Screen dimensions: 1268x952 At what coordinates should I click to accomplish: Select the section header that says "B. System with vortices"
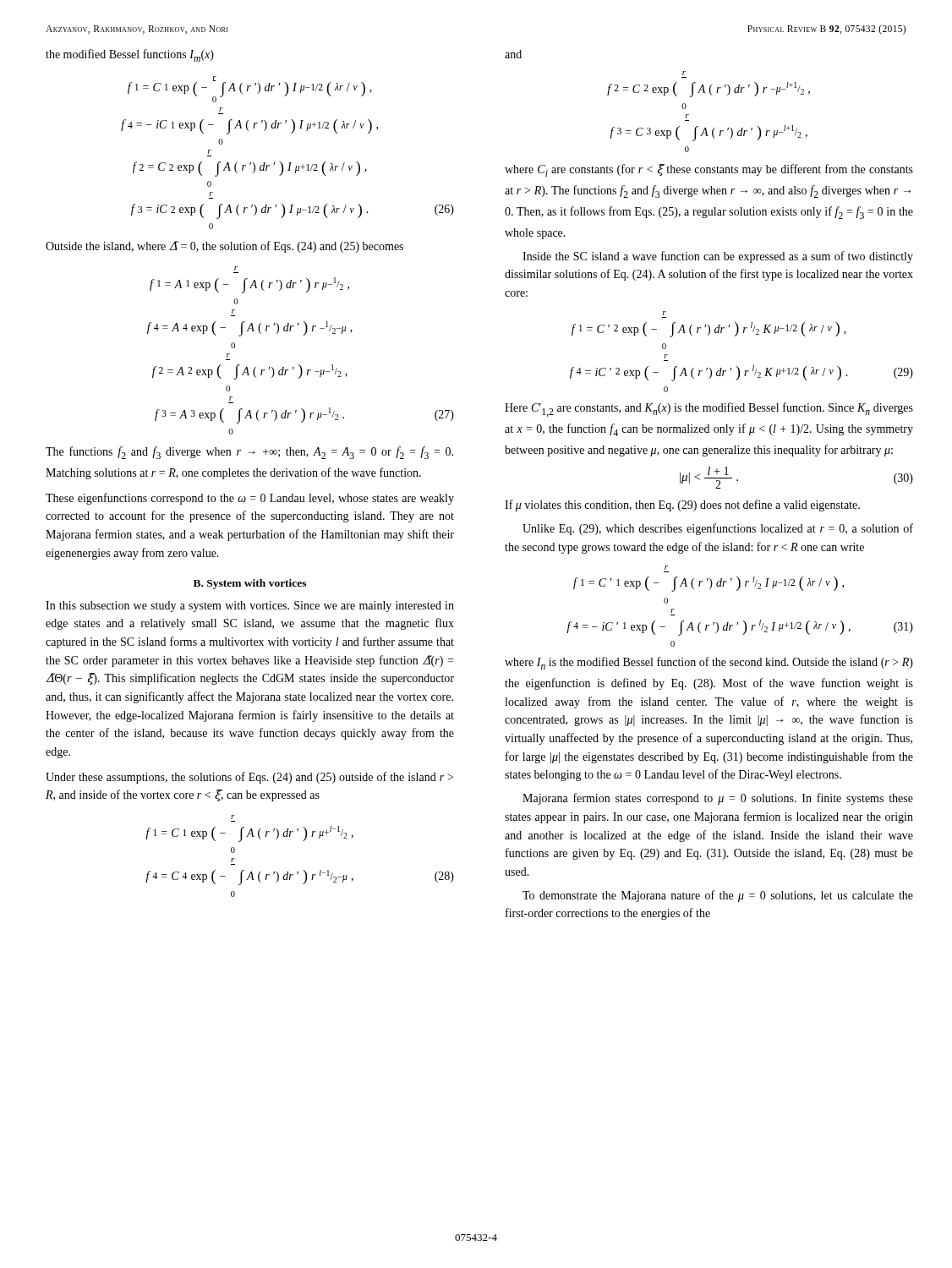pos(250,583)
